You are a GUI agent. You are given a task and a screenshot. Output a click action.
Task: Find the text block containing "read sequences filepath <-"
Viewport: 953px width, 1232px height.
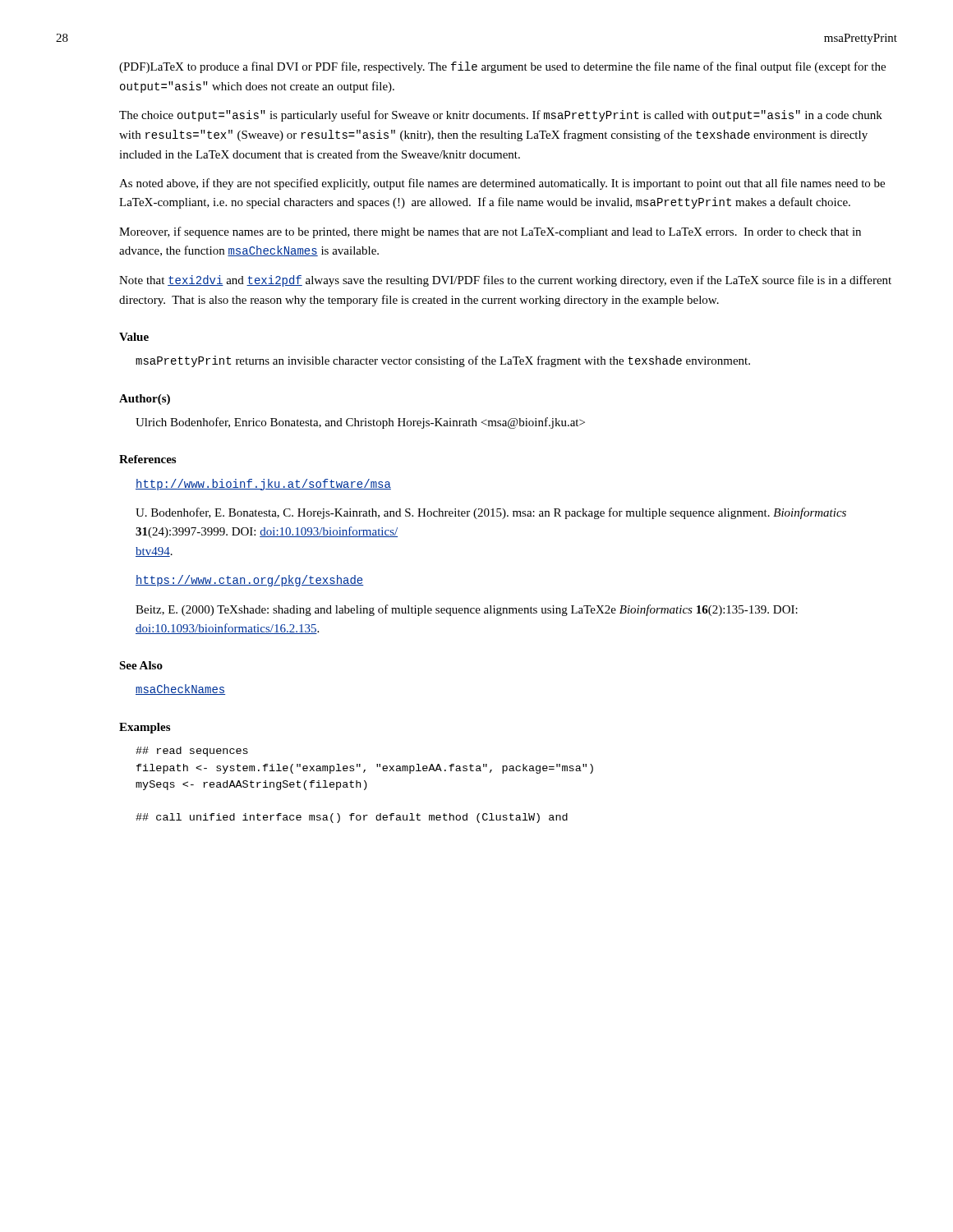point(365,785)
